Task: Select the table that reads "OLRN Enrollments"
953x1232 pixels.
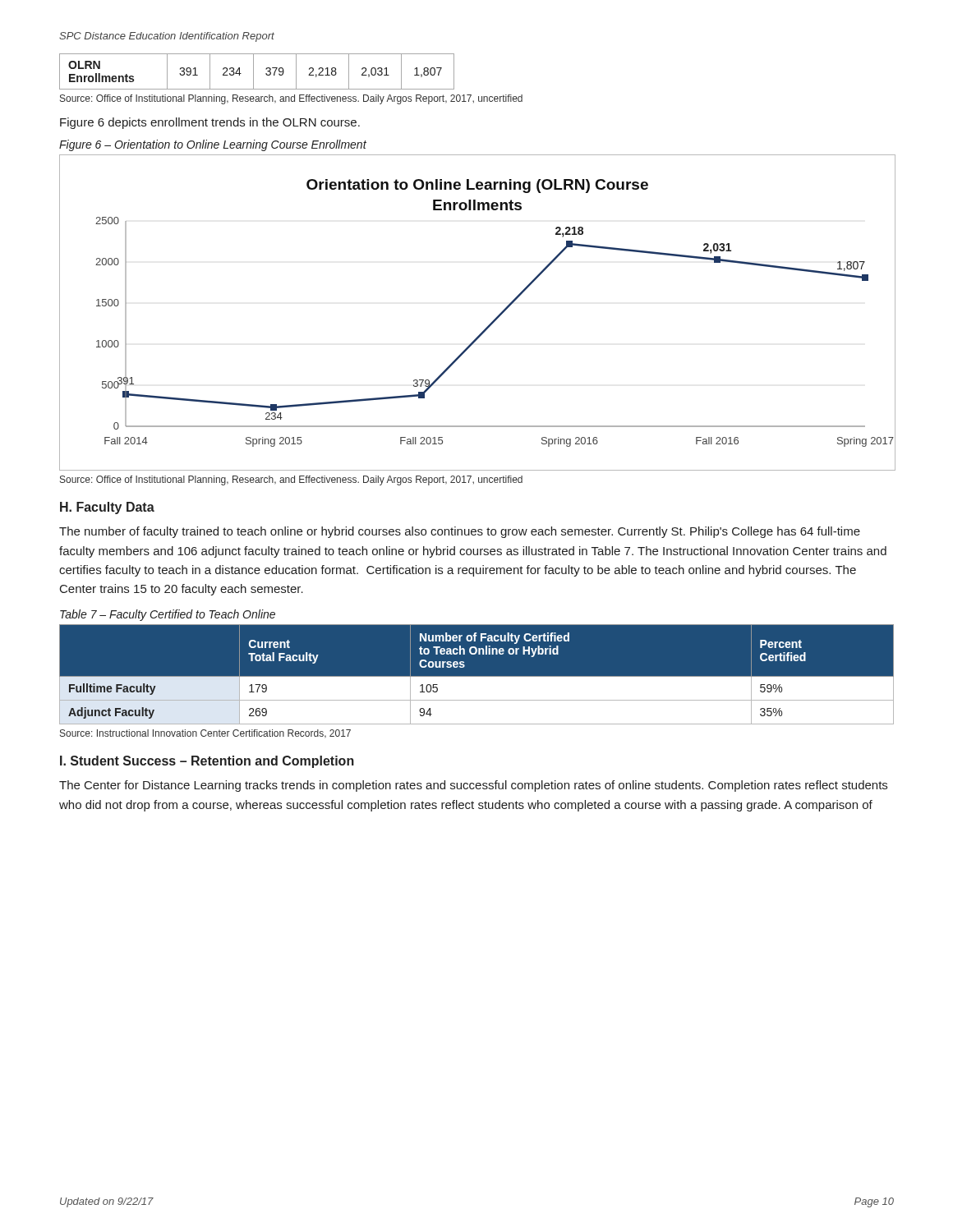Action: click(476, 71)
